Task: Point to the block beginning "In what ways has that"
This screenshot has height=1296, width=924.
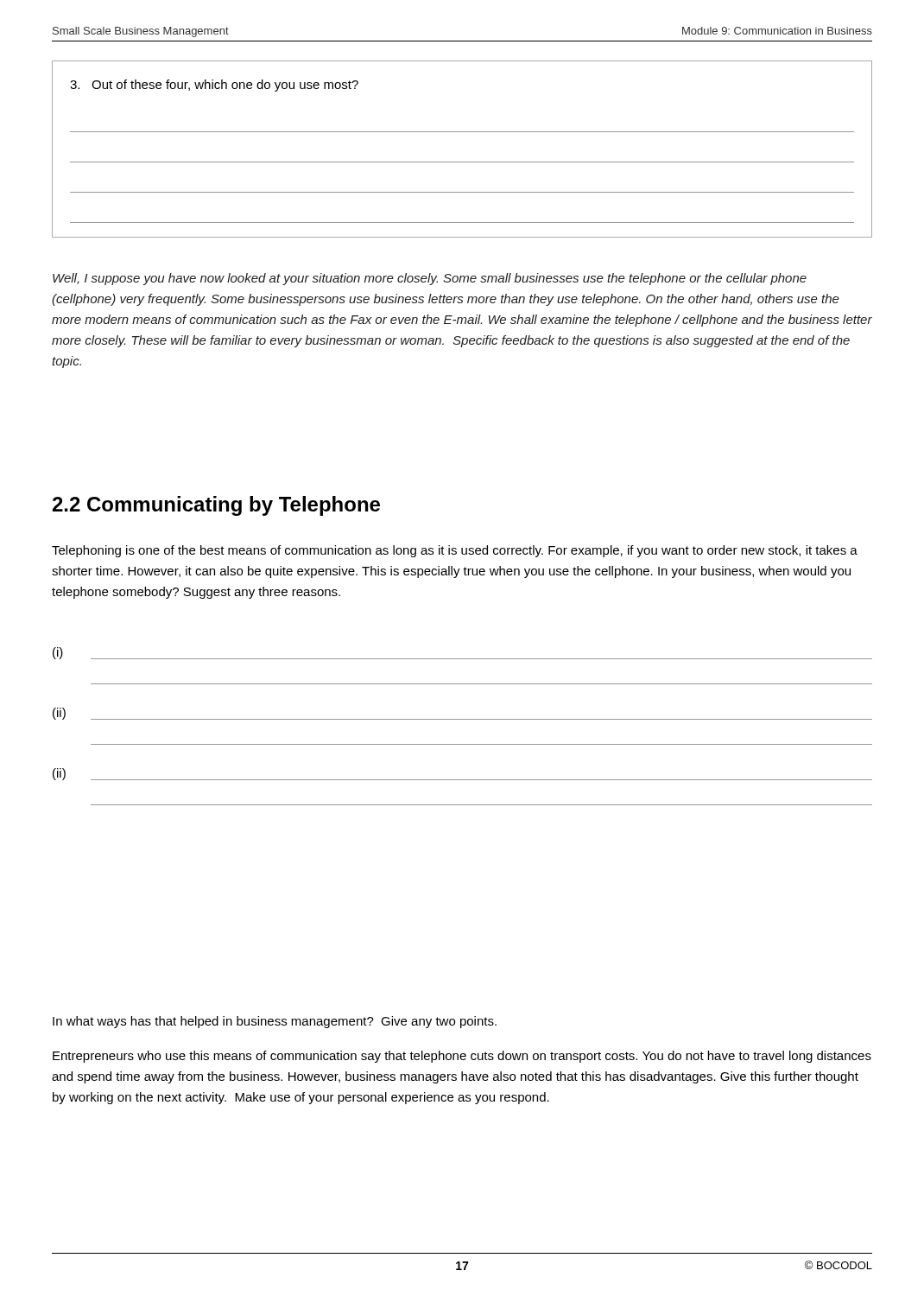Action: [275, 1021]
